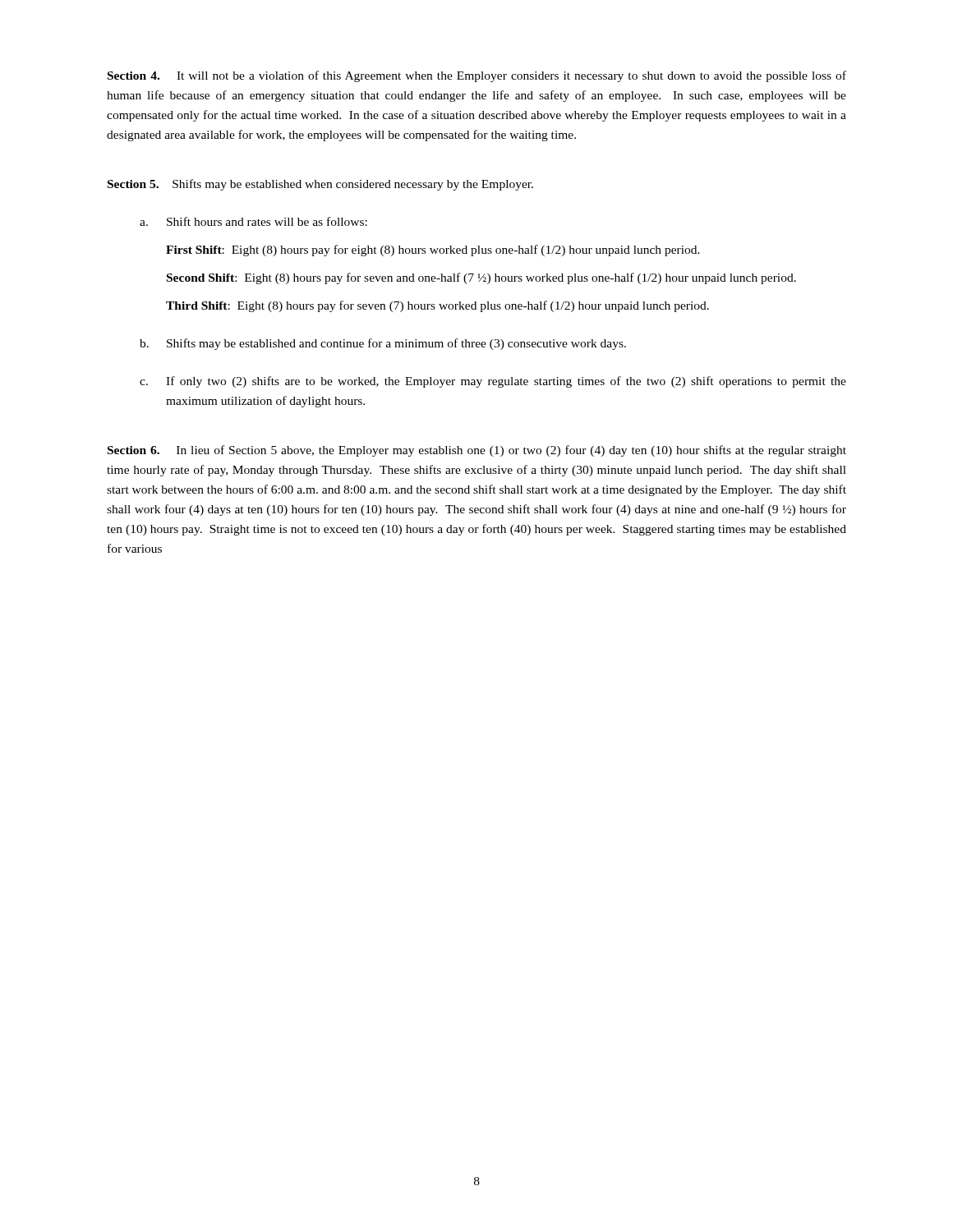Click on the text block that reads "Second Shift: Eight (8) hours pay for seven"
The width and height of the screenshot is (953, 1232).
(x=481, y=277)
